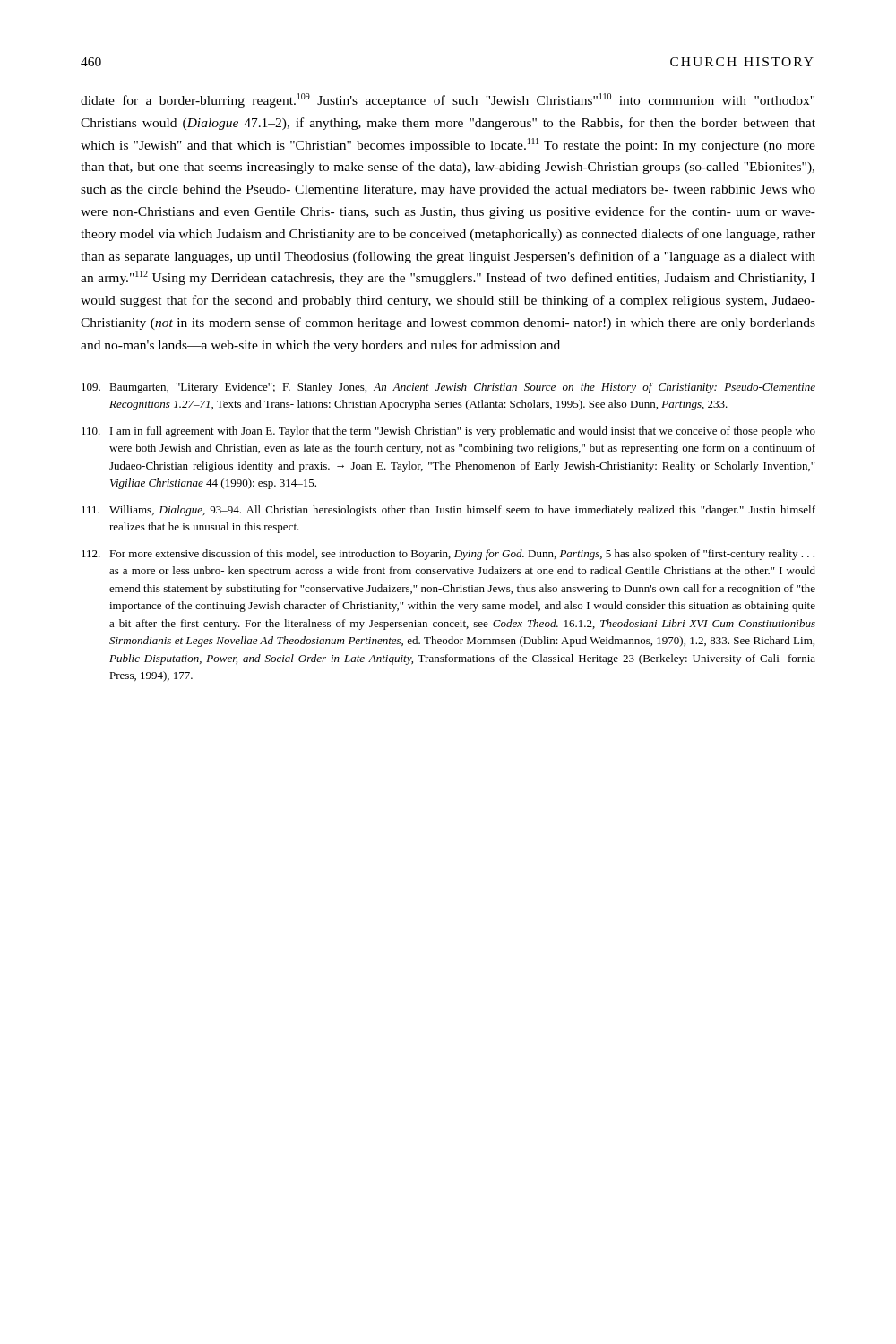Select the passage starting "didate for a border-blurring reagent.109"
Viewport: 896px width, 1344px height.
[448, 223]
